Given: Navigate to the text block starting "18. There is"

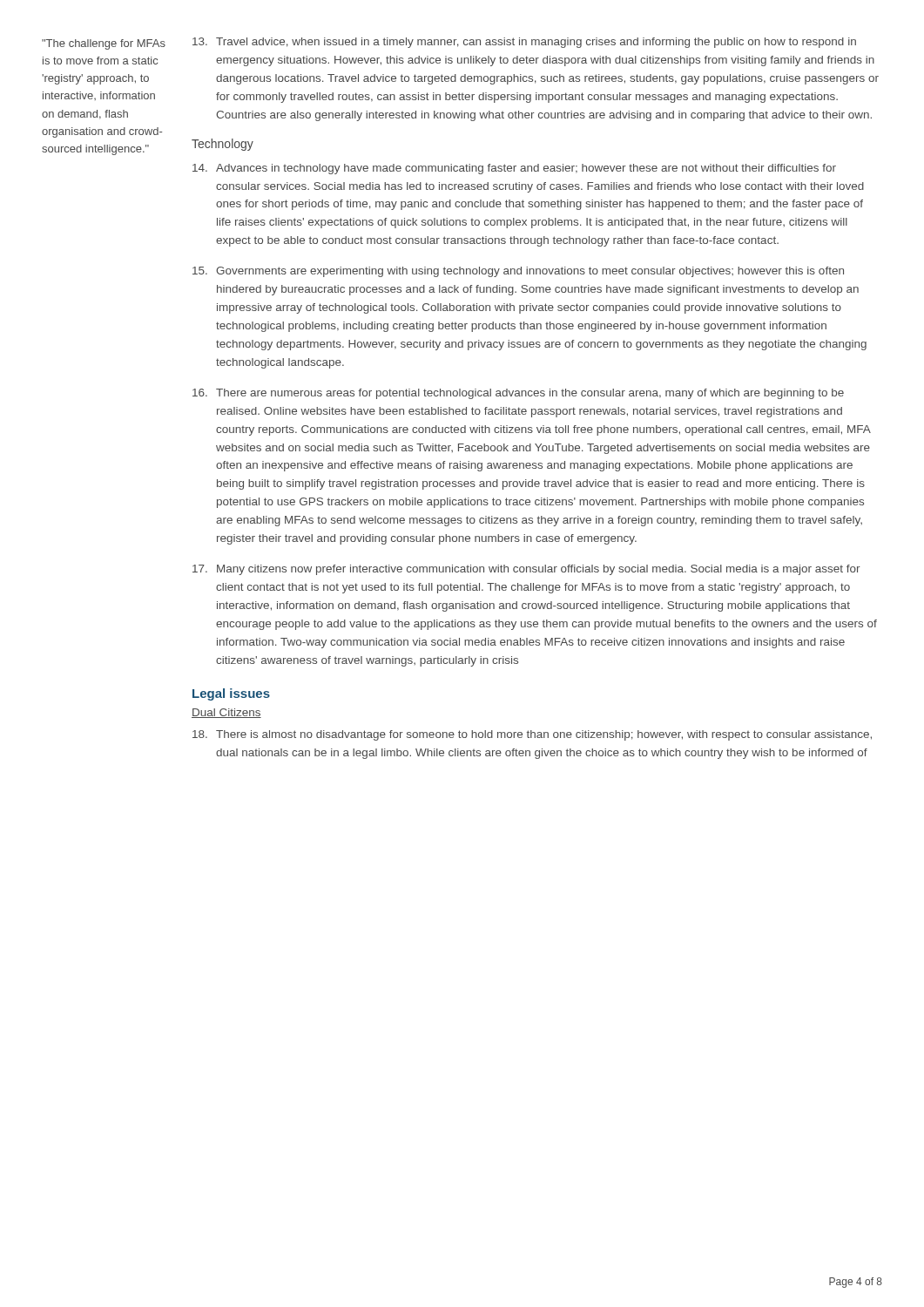Looking at the screenshot, I should point(536,744).
